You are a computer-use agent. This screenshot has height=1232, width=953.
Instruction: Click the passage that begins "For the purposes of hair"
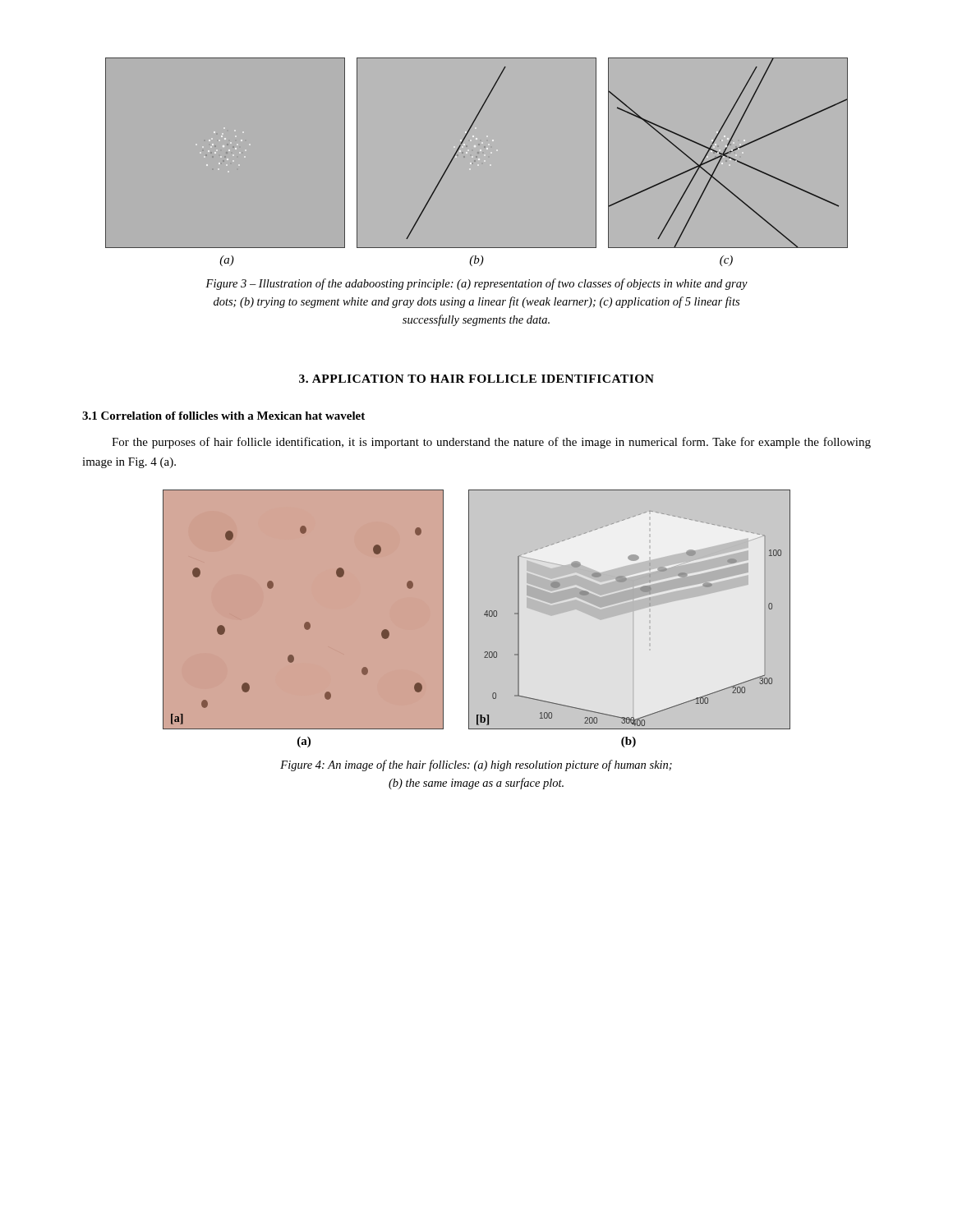(x=476, y=452)
